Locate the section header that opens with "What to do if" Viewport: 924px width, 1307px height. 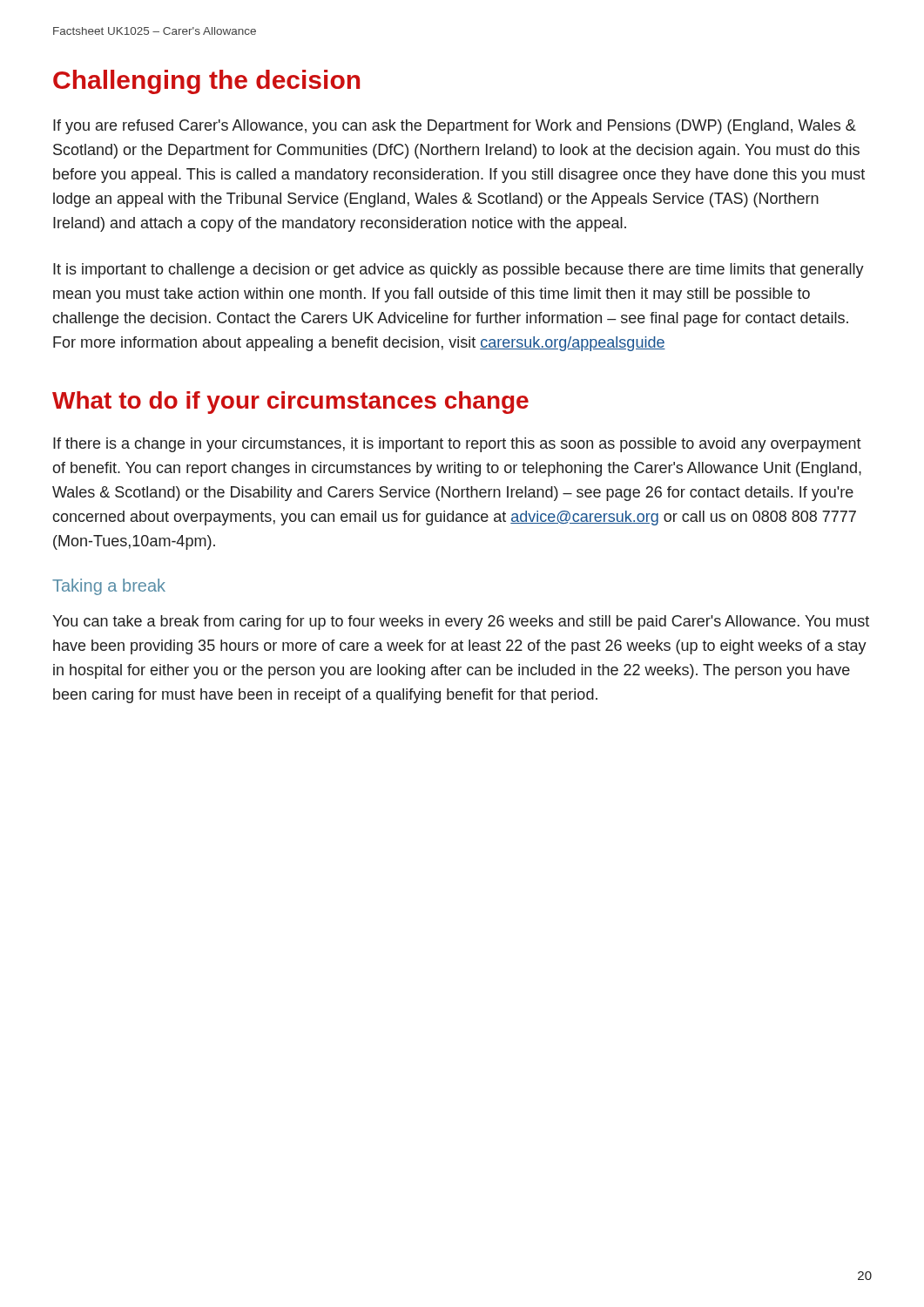462,401
